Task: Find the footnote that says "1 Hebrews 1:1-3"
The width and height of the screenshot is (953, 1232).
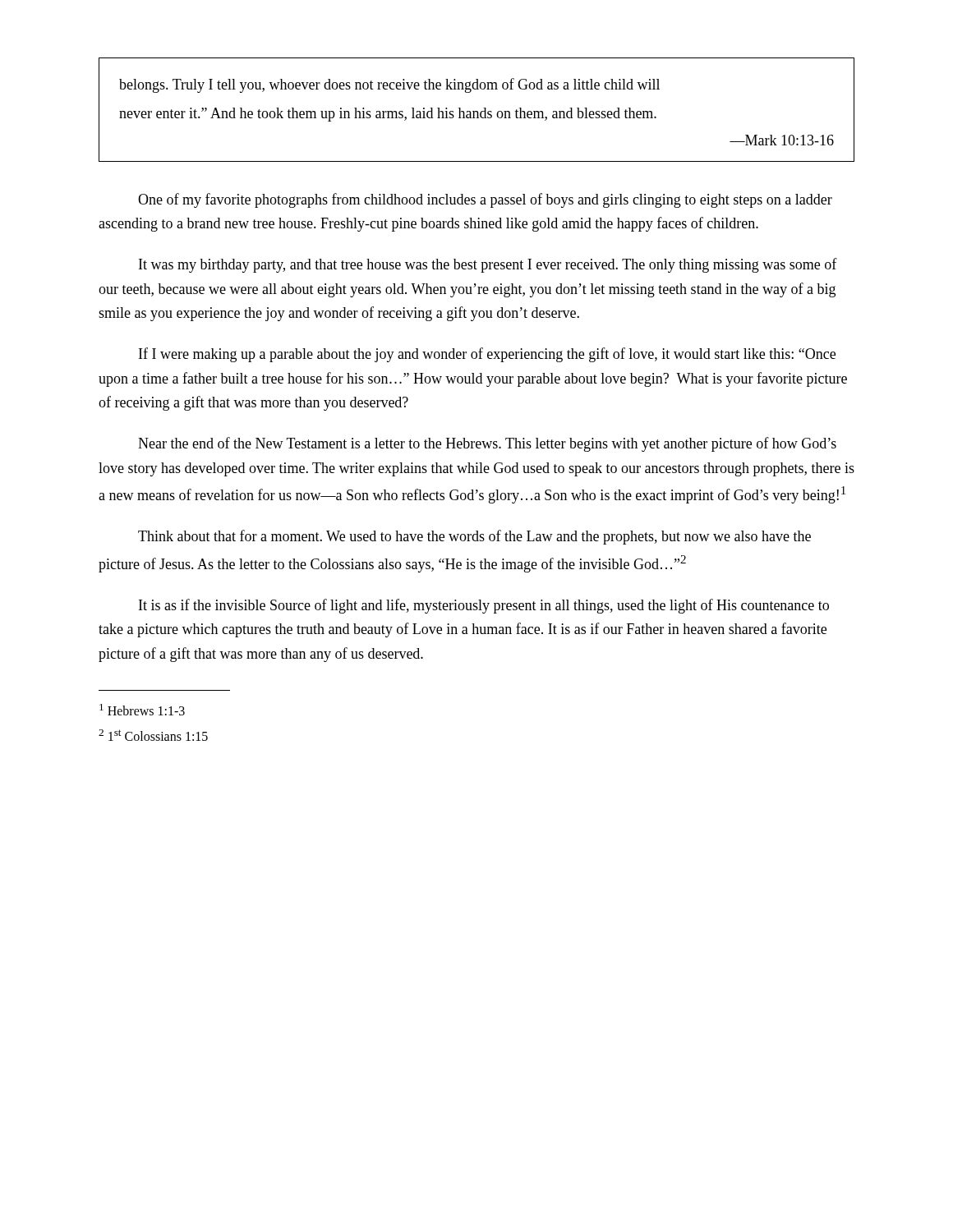Action: (142, 709)
